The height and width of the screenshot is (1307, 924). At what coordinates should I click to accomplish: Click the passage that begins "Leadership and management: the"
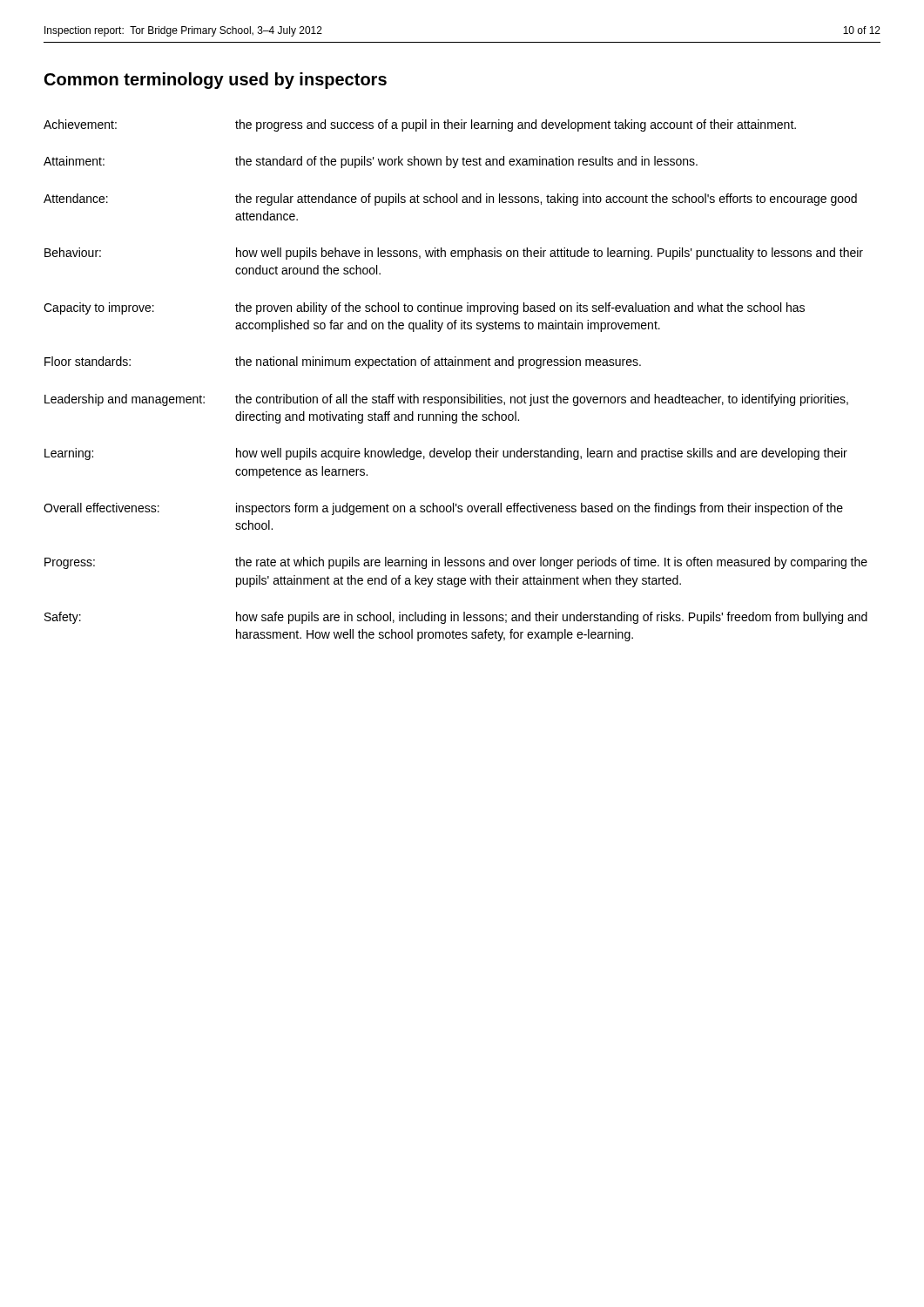(462, 417)
